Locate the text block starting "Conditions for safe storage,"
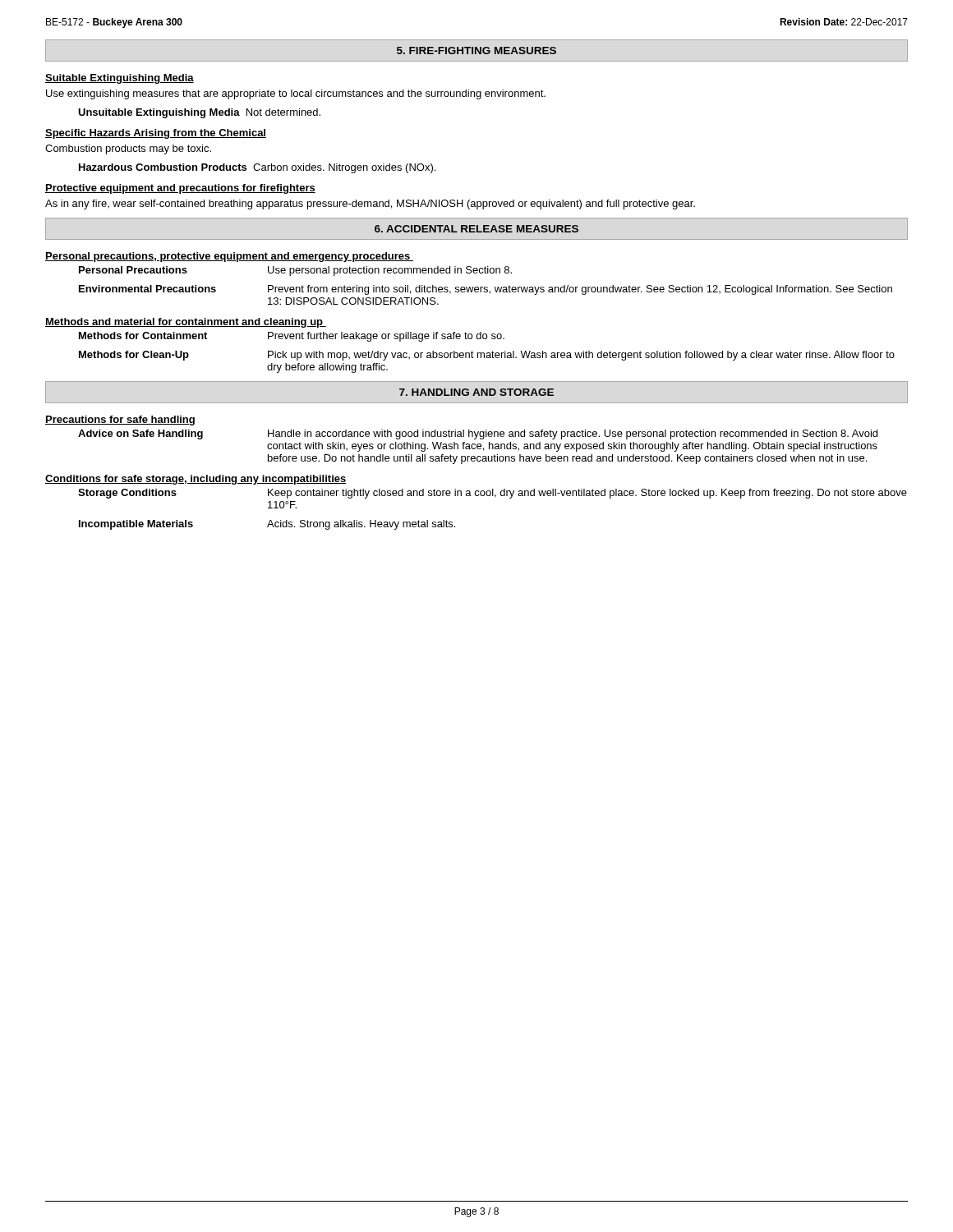This screenshot has height=1232, width=953. [196, 480]
